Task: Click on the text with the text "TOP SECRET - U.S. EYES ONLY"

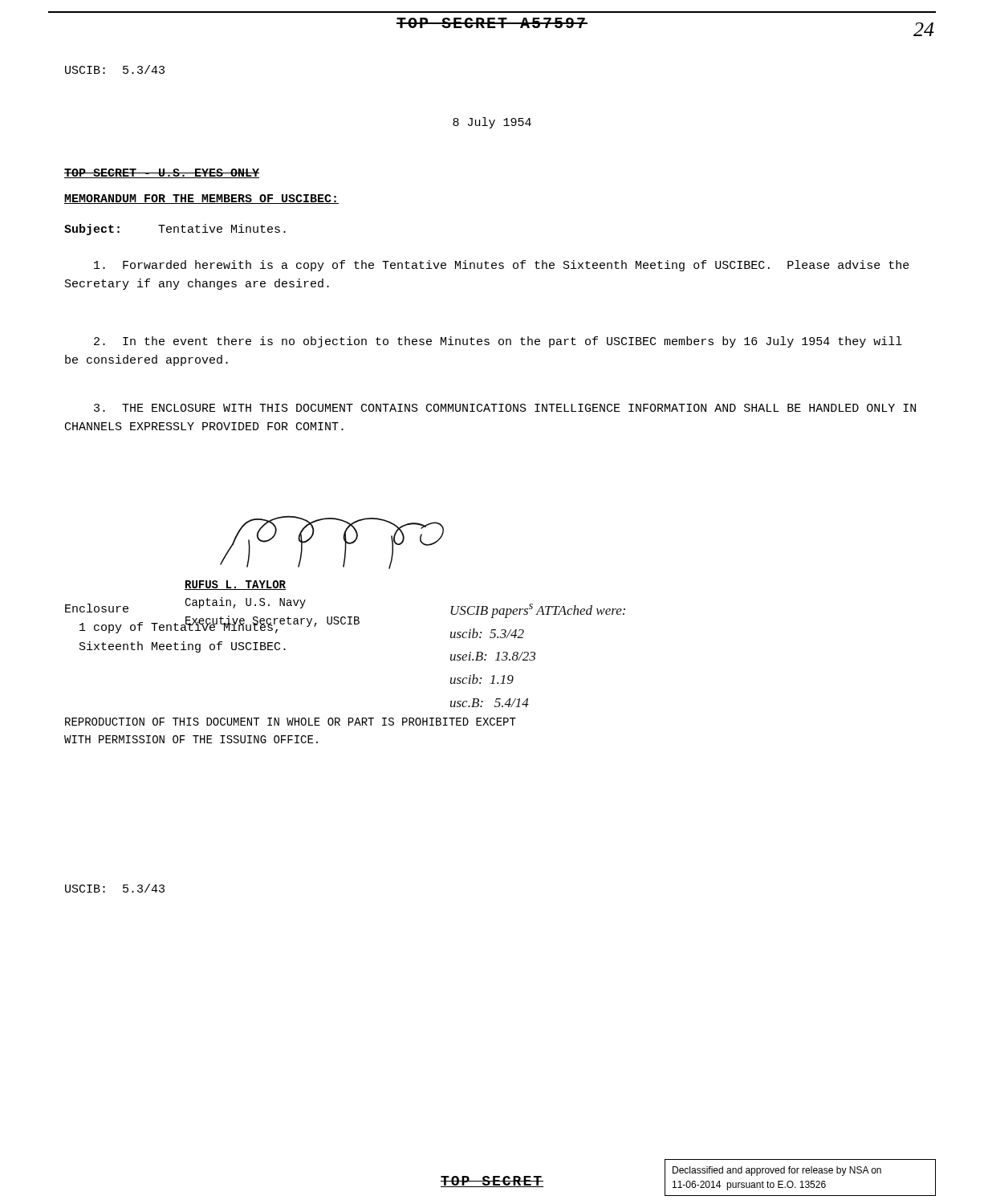Action: tap(162, 174)
